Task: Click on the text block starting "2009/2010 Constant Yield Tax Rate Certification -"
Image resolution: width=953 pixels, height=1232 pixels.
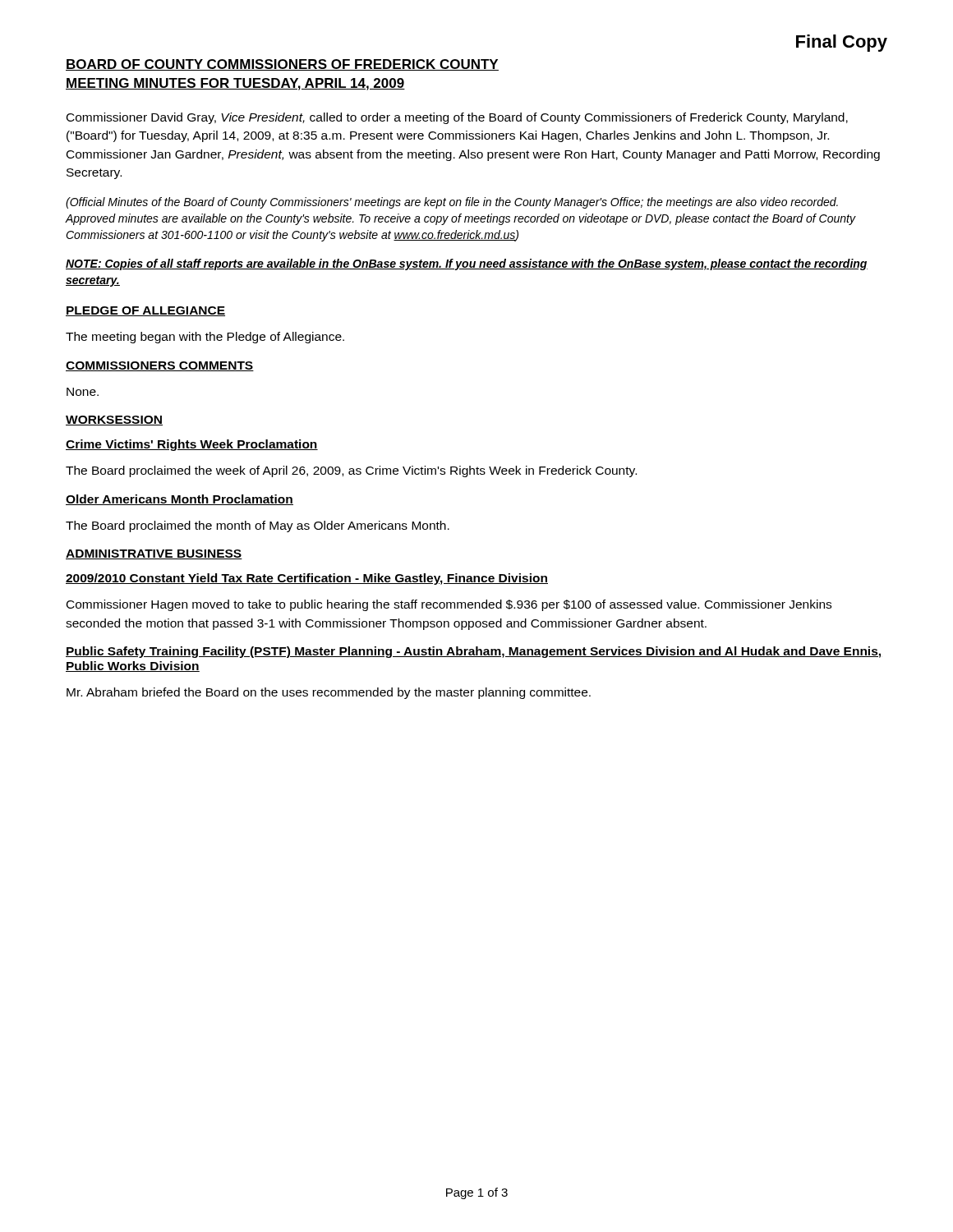Action: tap(307, 578)
